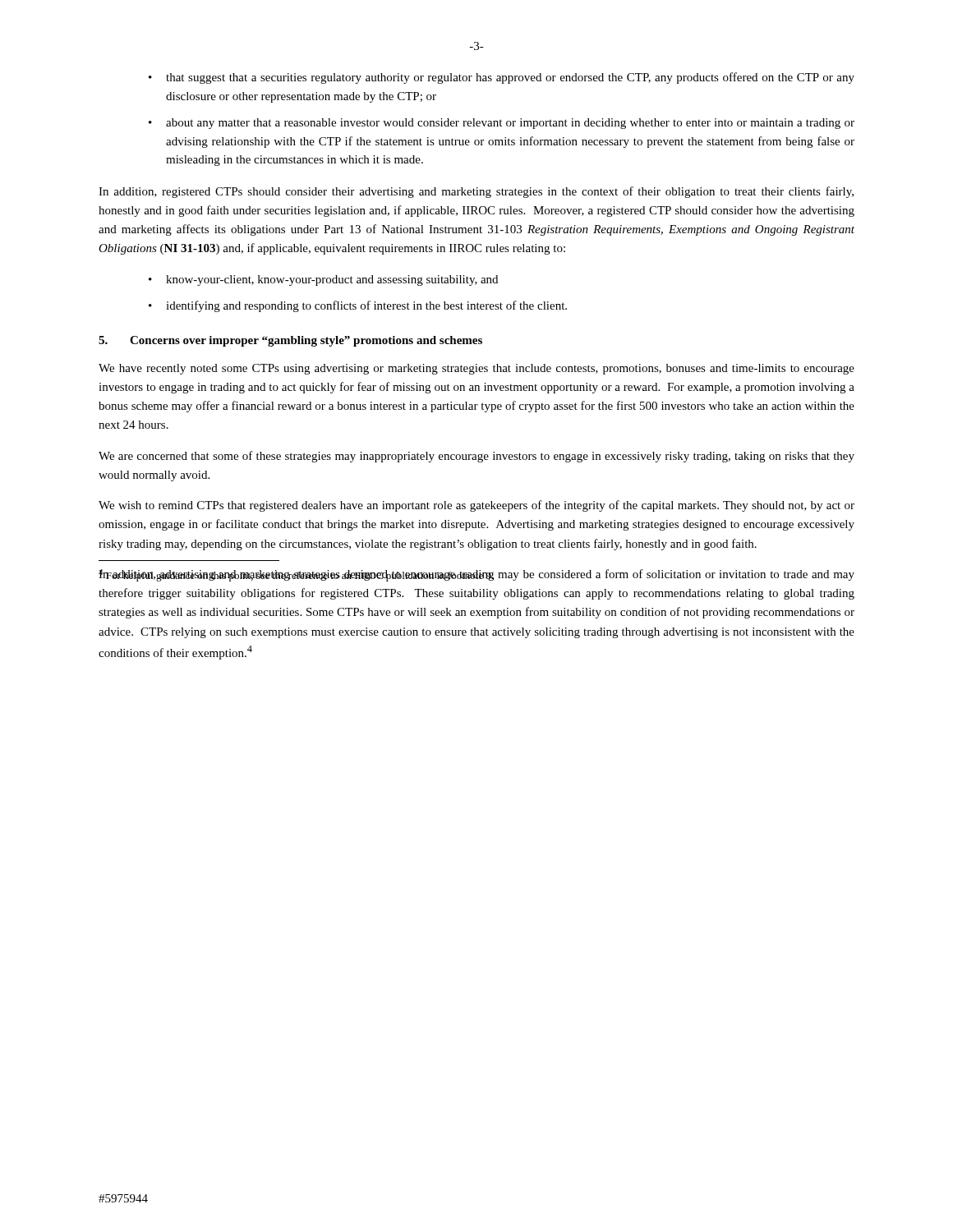The width and height of the screenshot is (953, 1232).
Task: Select the block starting "We have recently noted some CTPs using"
Action: click(x=476, y=396)
